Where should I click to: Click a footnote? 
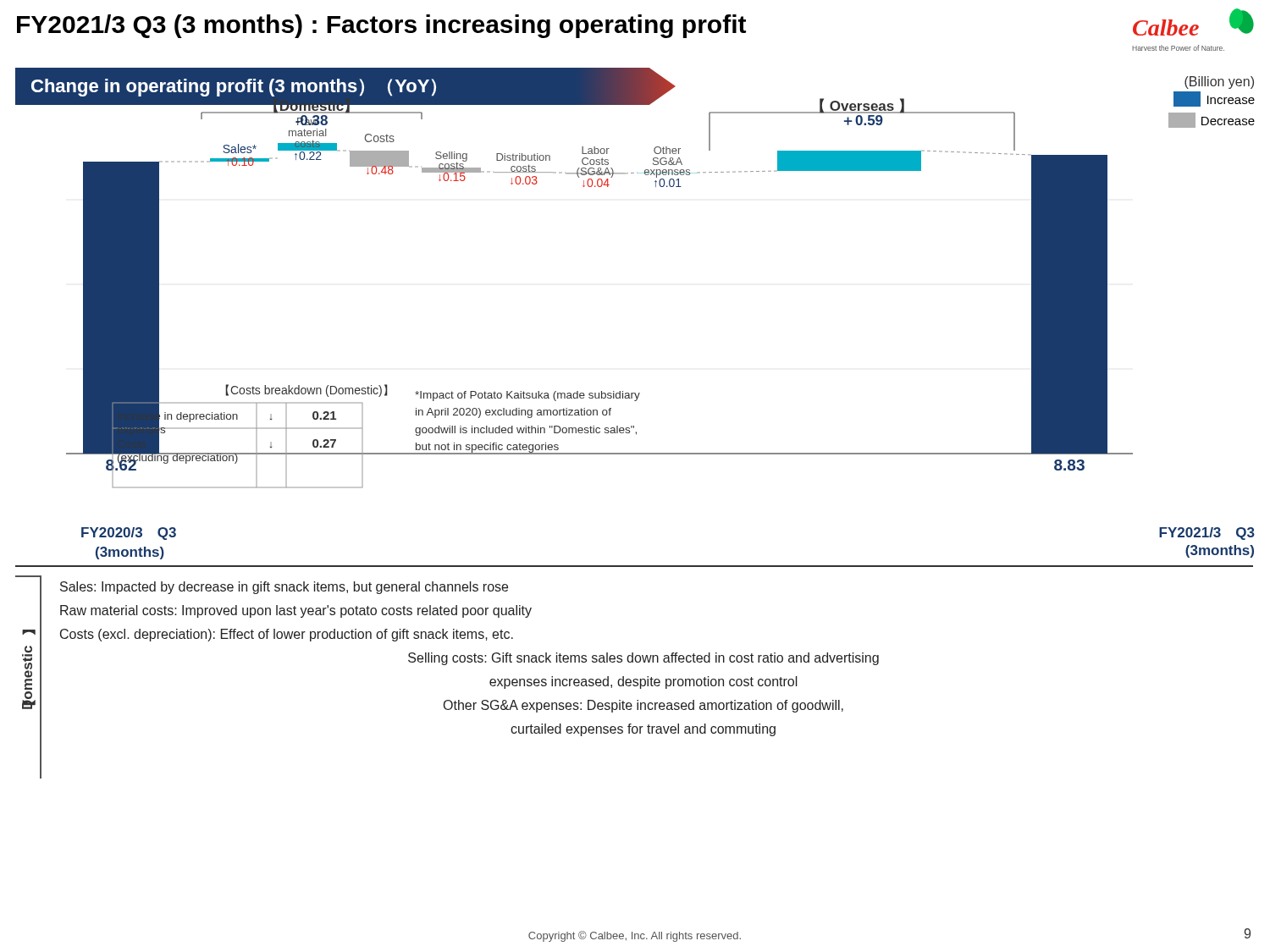click(x=527, y=420)
